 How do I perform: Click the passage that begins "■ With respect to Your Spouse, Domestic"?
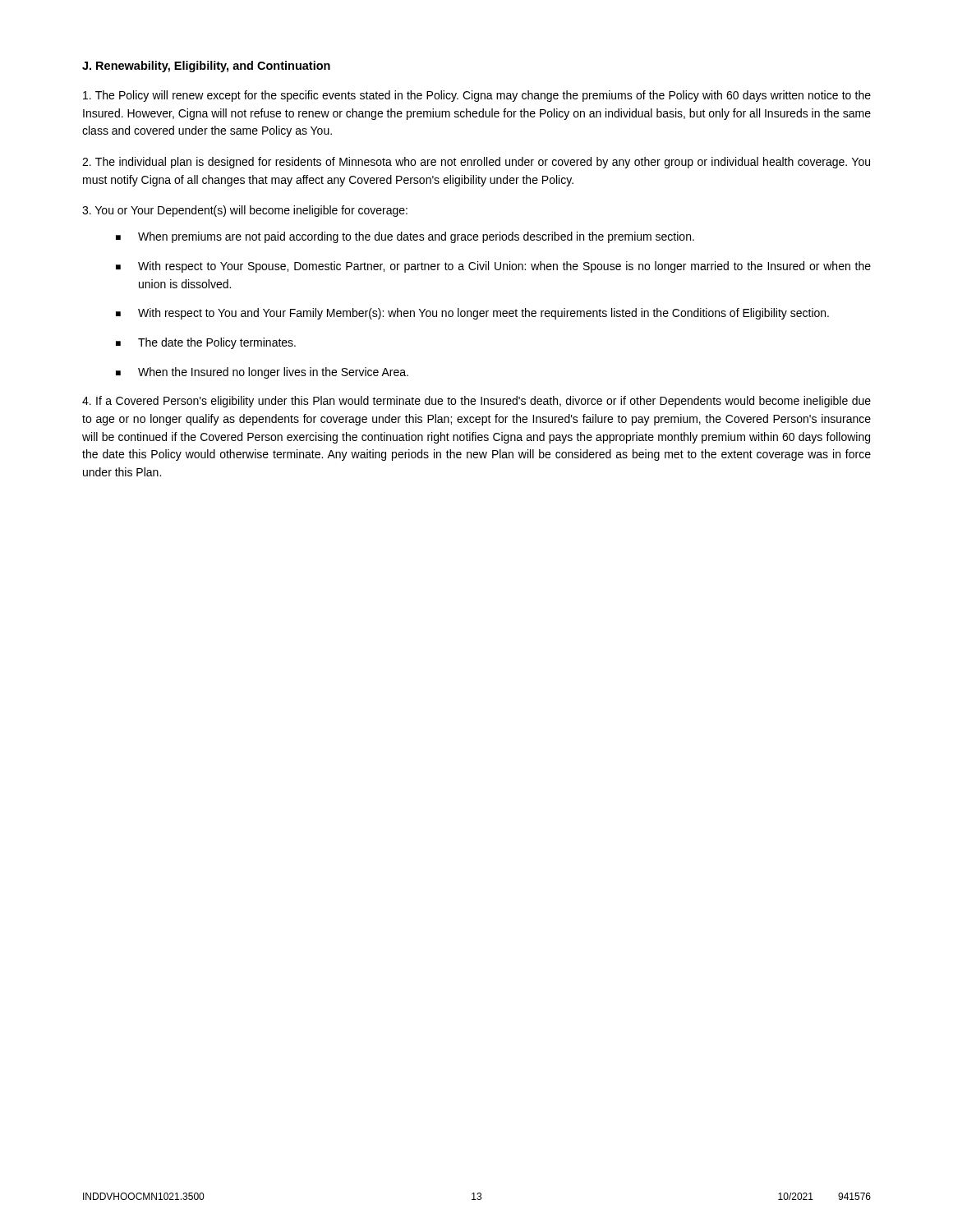(x=493, y=276)
